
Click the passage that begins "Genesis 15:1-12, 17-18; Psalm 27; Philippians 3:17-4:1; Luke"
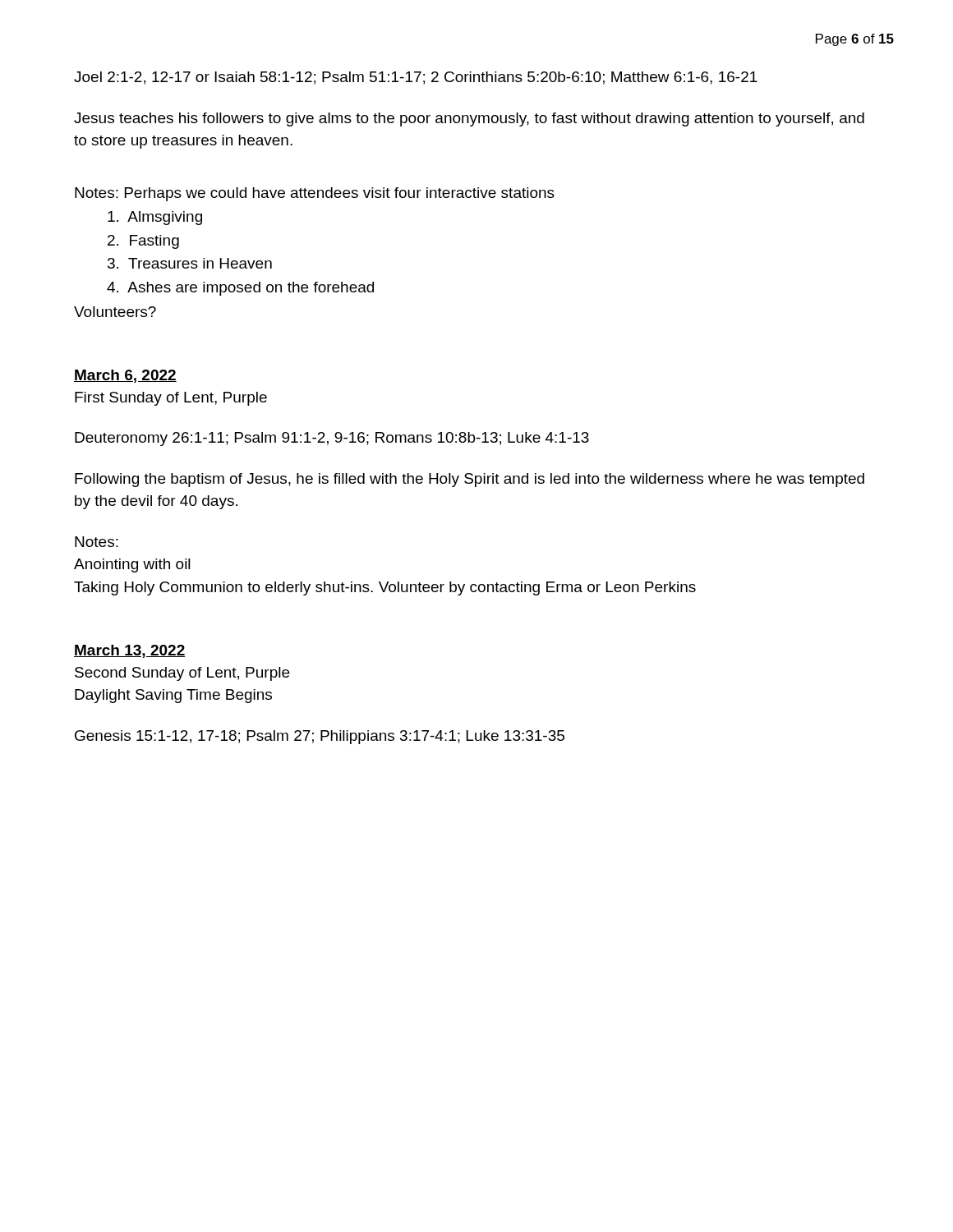tap(320, 735)
